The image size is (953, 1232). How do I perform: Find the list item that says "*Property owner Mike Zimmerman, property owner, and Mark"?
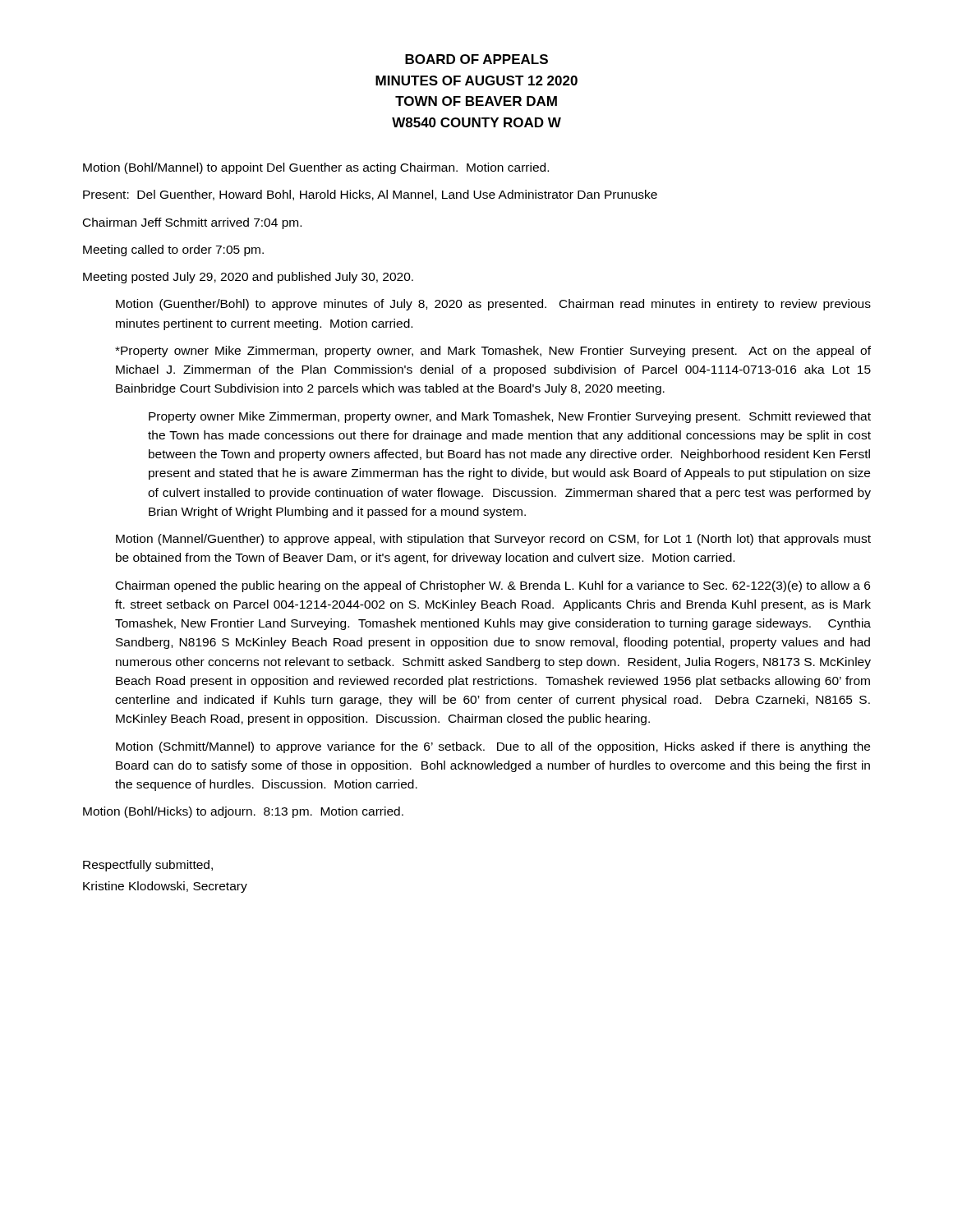493,369
